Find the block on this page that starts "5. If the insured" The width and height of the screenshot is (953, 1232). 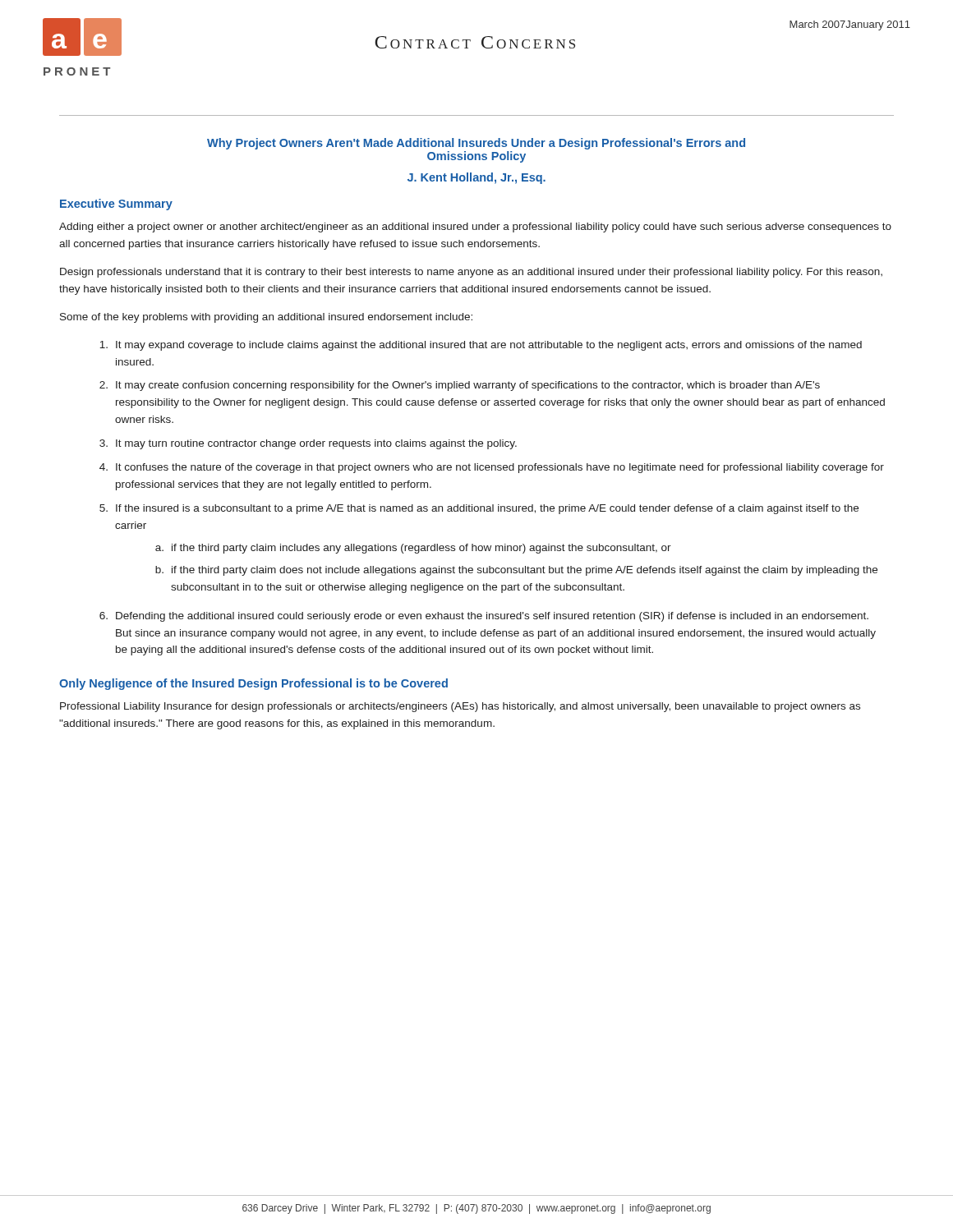pos(485,551)
